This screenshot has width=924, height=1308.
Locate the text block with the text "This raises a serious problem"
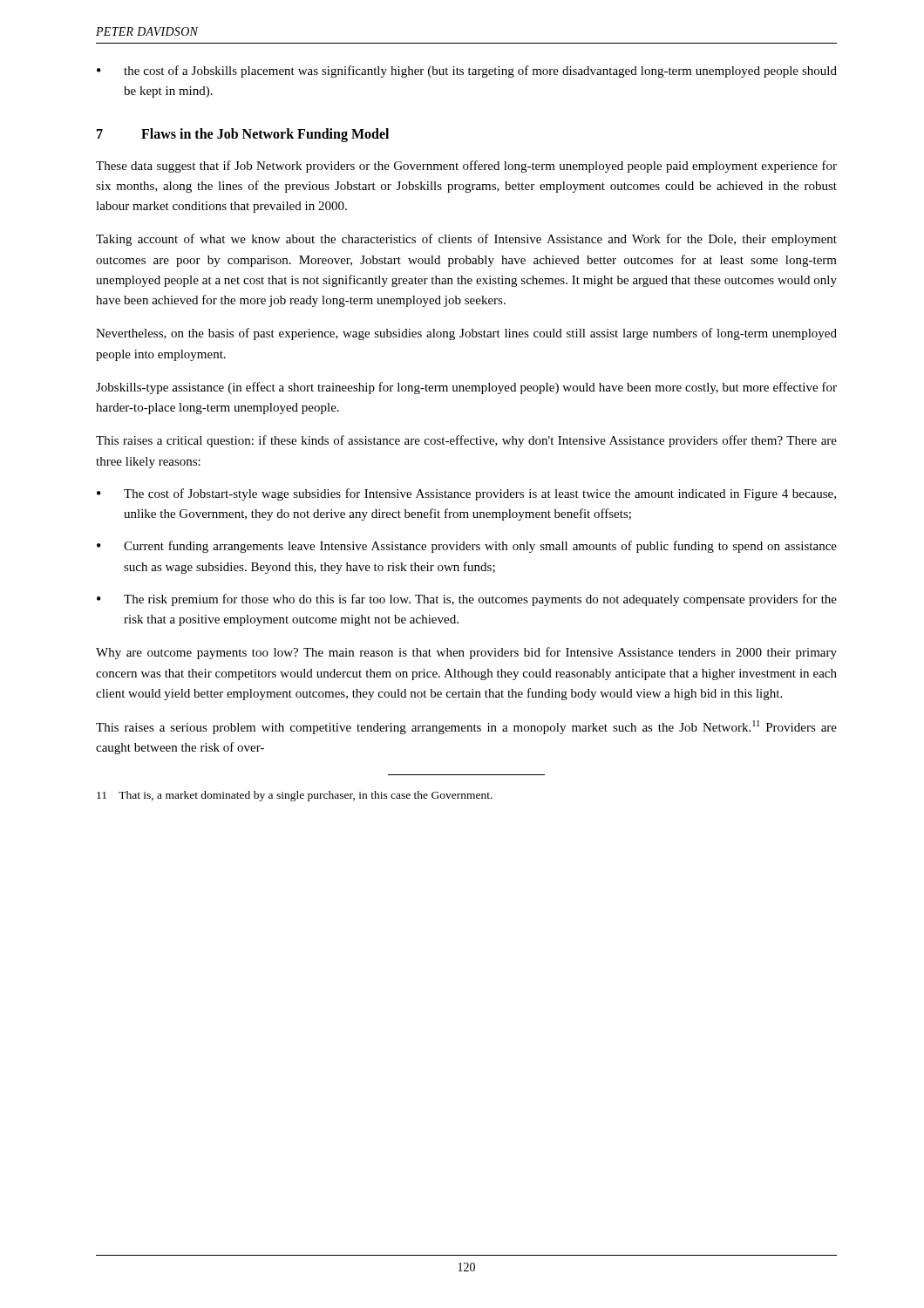(x=466, y=738)
